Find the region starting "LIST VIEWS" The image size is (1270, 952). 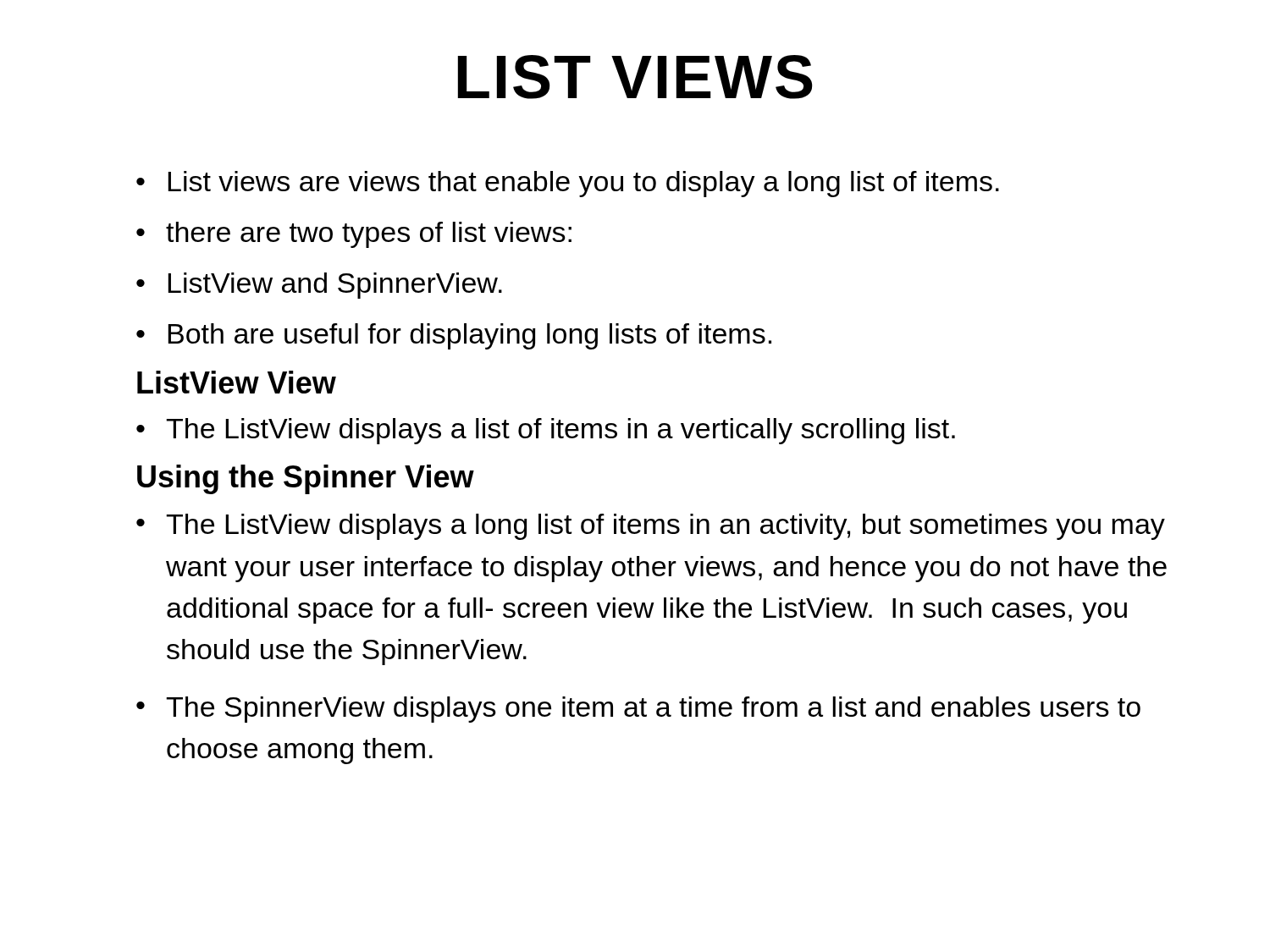pos(635,77)
